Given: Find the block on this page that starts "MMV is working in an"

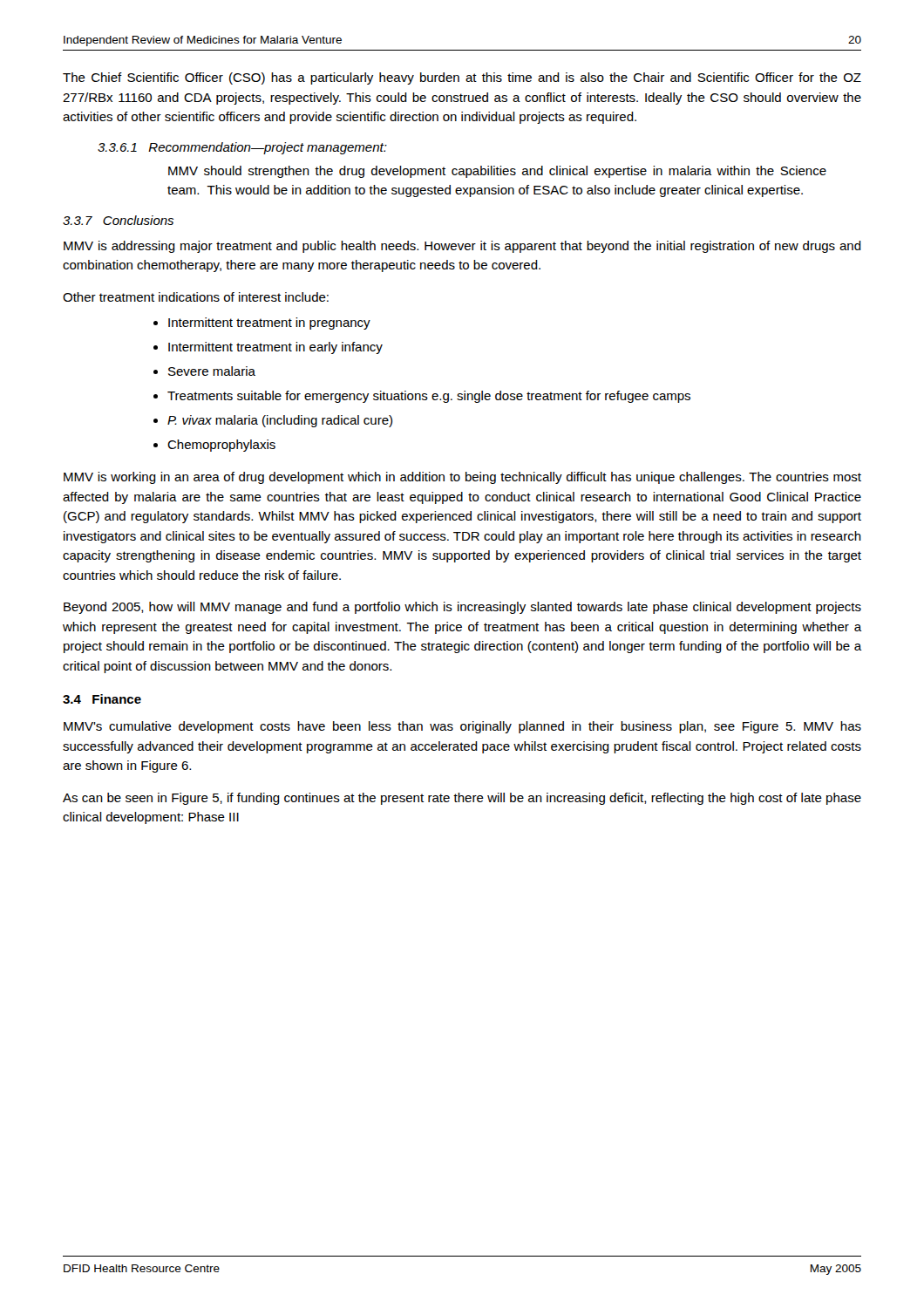Looking at the screenshot, I should pos(462,526).
